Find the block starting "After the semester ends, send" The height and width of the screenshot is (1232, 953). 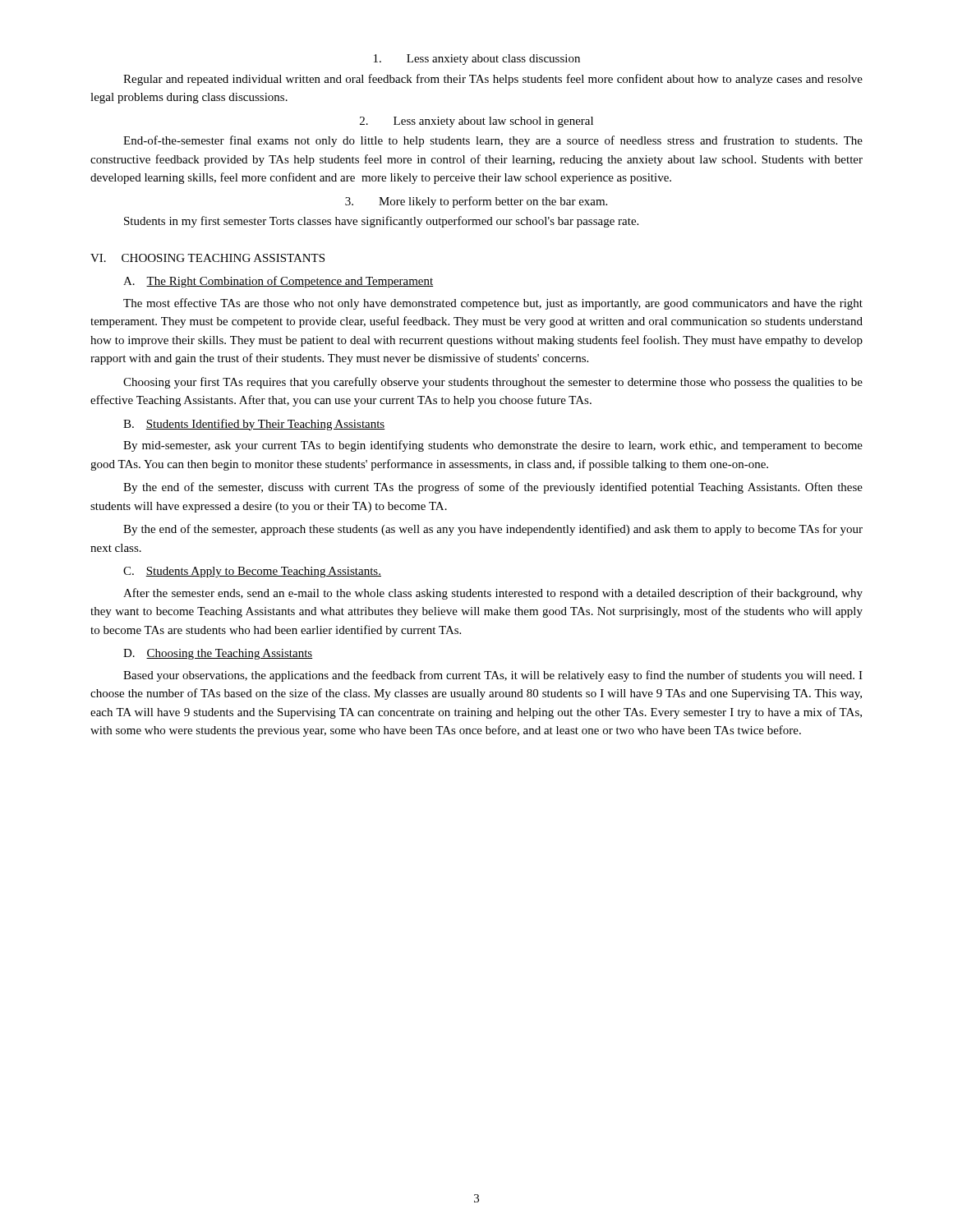tap(476, 611)
